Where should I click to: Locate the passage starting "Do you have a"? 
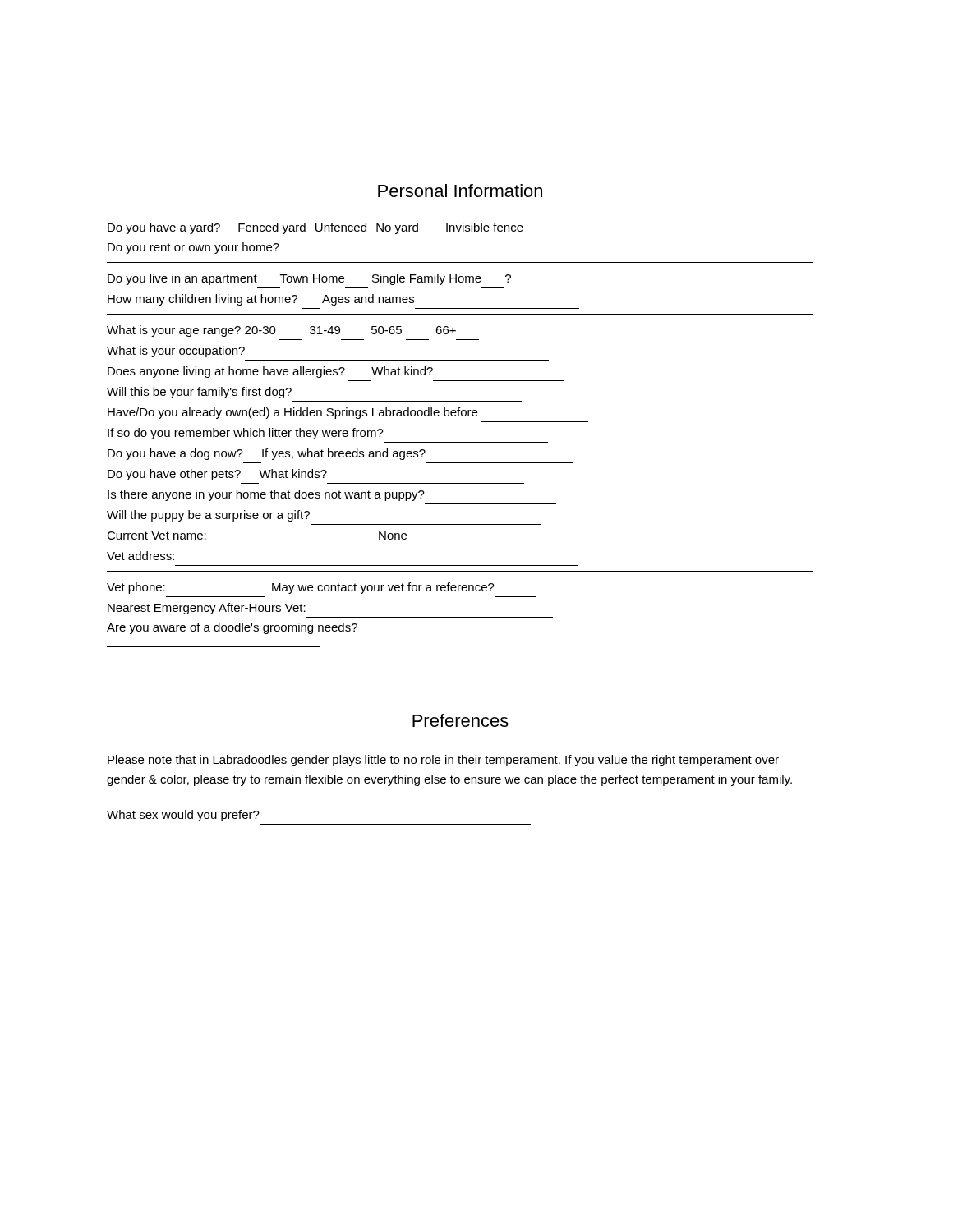[460, 237]
